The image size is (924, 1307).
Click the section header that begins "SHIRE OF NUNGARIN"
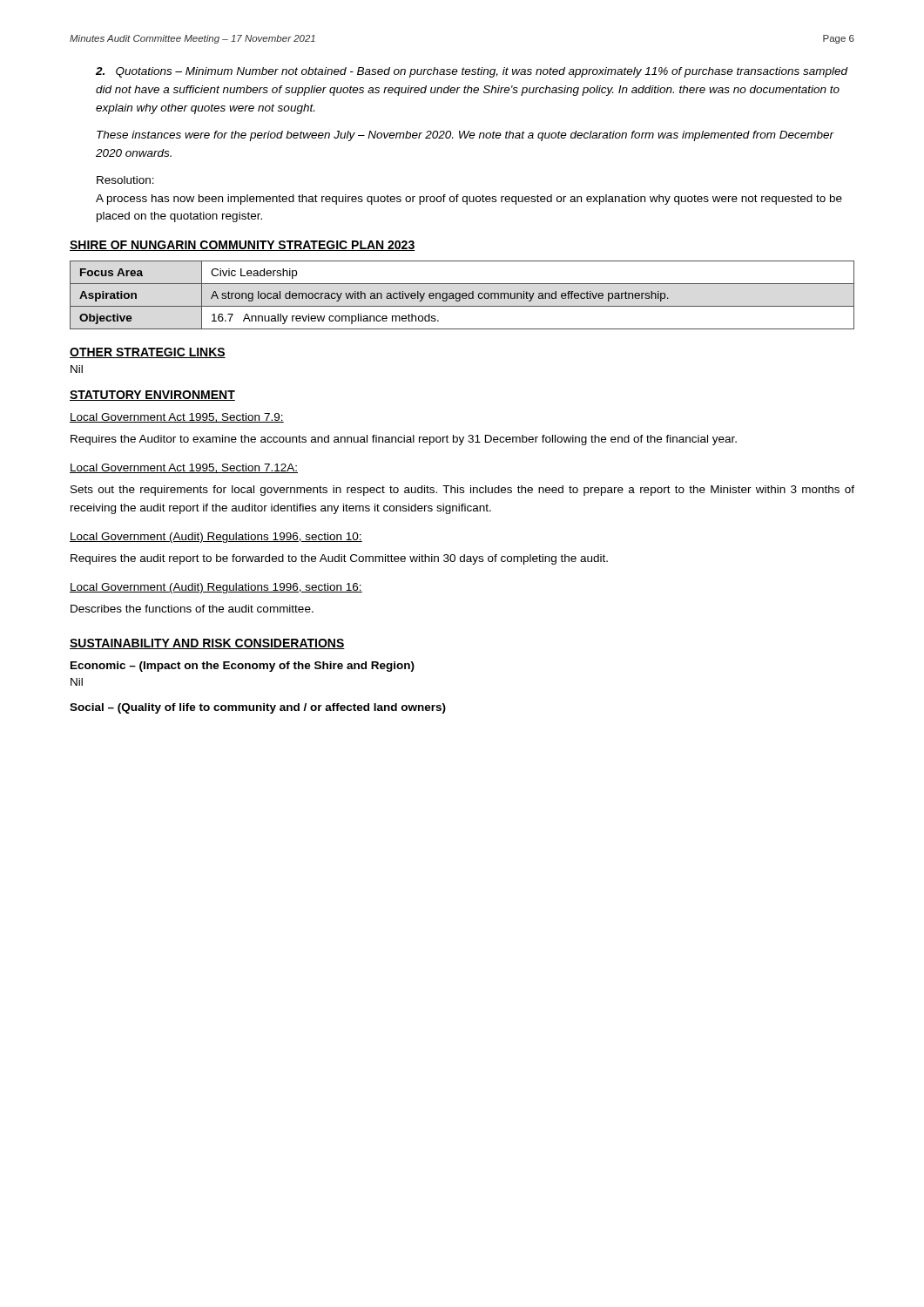[242, 245]
